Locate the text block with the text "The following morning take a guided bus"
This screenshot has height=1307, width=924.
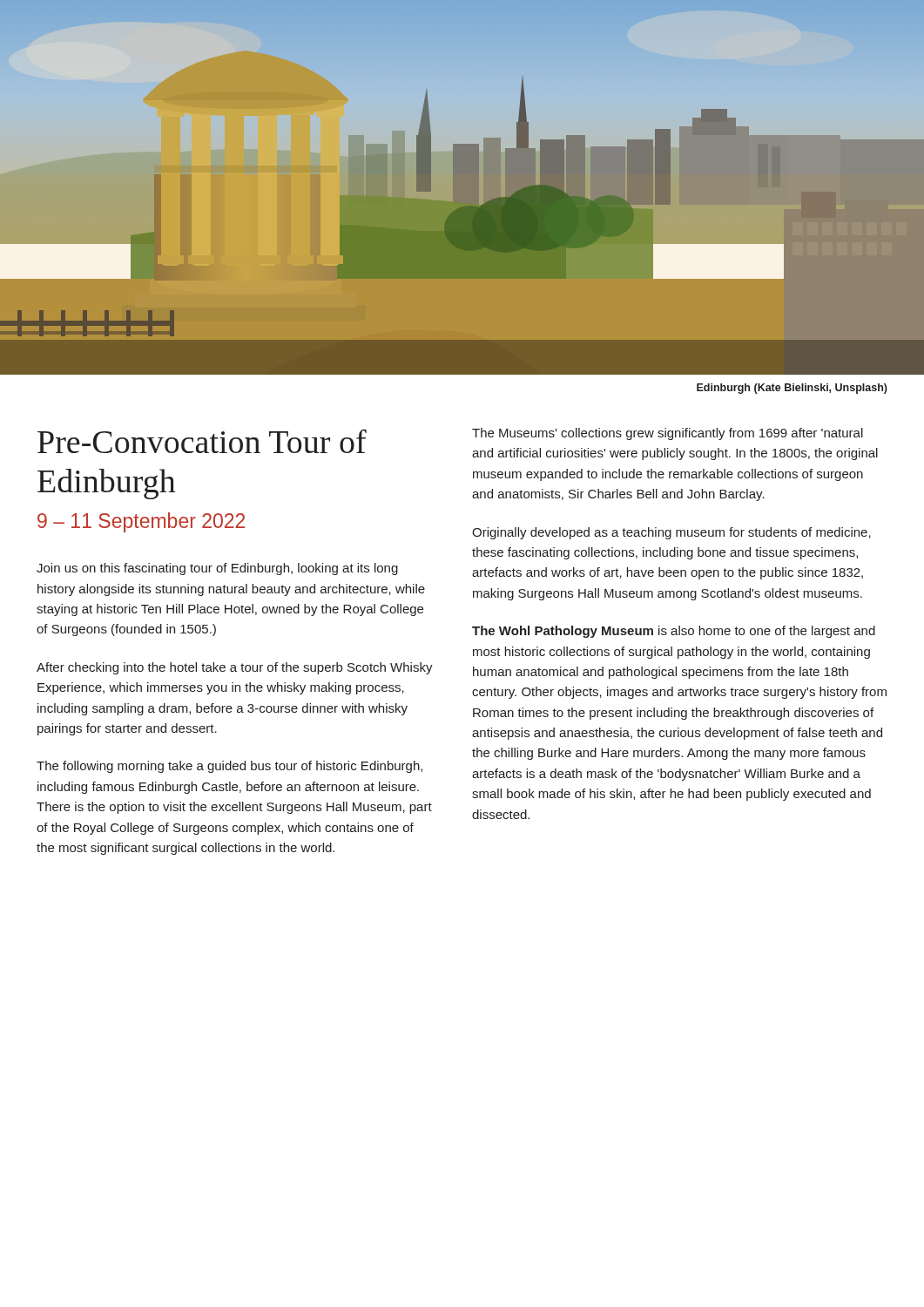tap(234, 807)
